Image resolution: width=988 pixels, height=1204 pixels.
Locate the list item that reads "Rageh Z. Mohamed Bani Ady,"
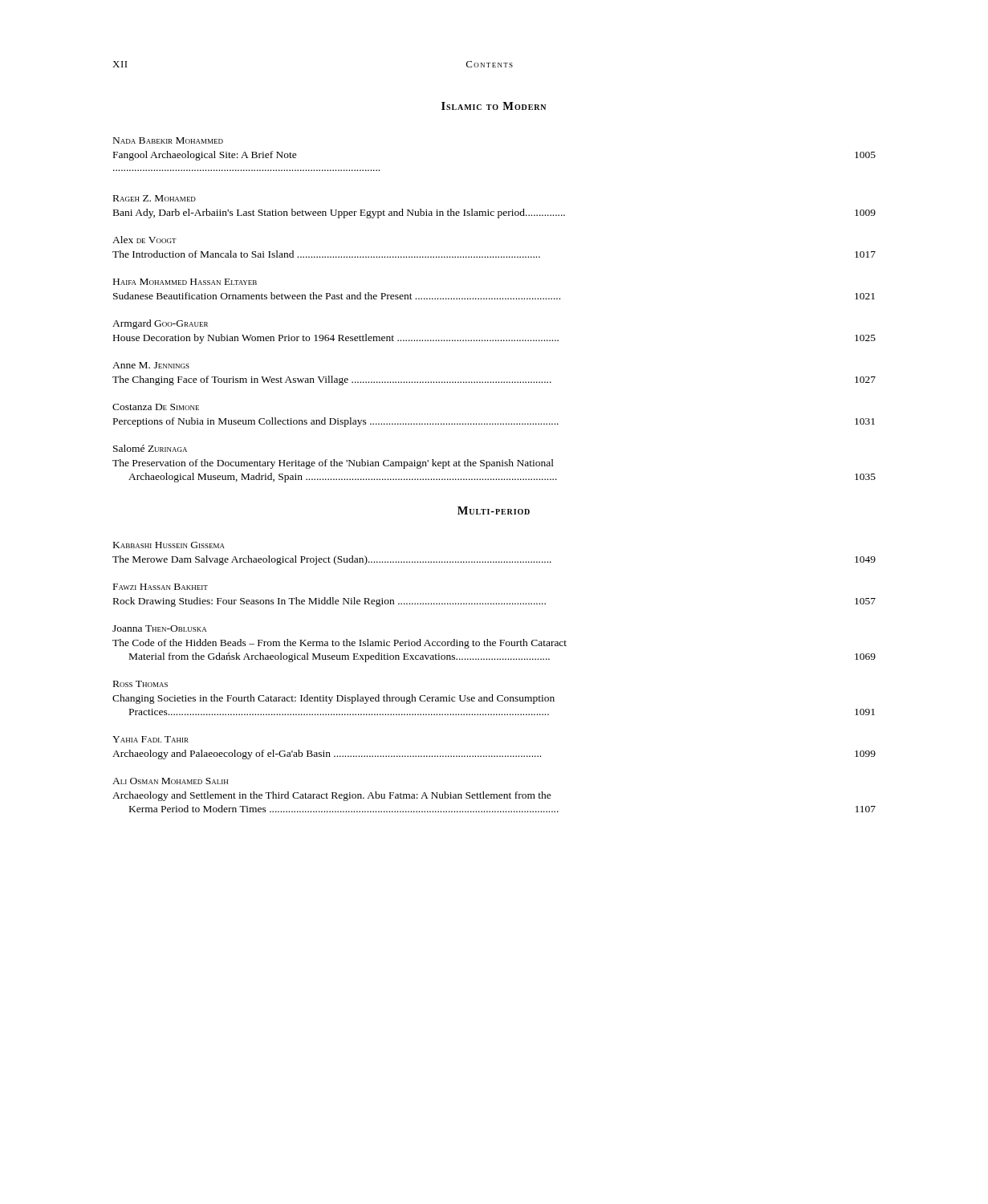[x=494, y=205]
